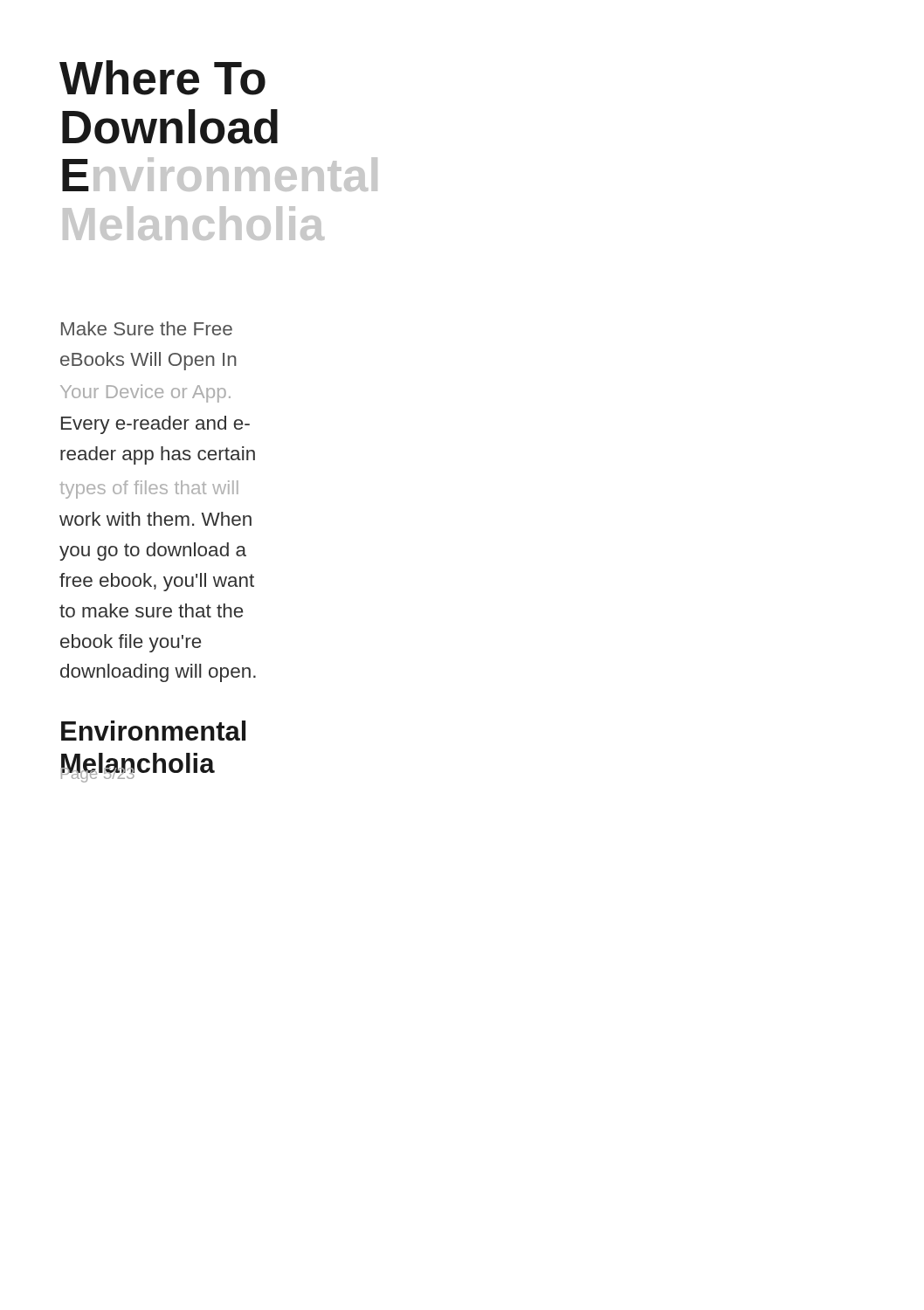This screenshot has width=924, height=1310.
Task: Find "Environmental MelancholiaPage 5/23" on this page
Action: pos(153,731)
